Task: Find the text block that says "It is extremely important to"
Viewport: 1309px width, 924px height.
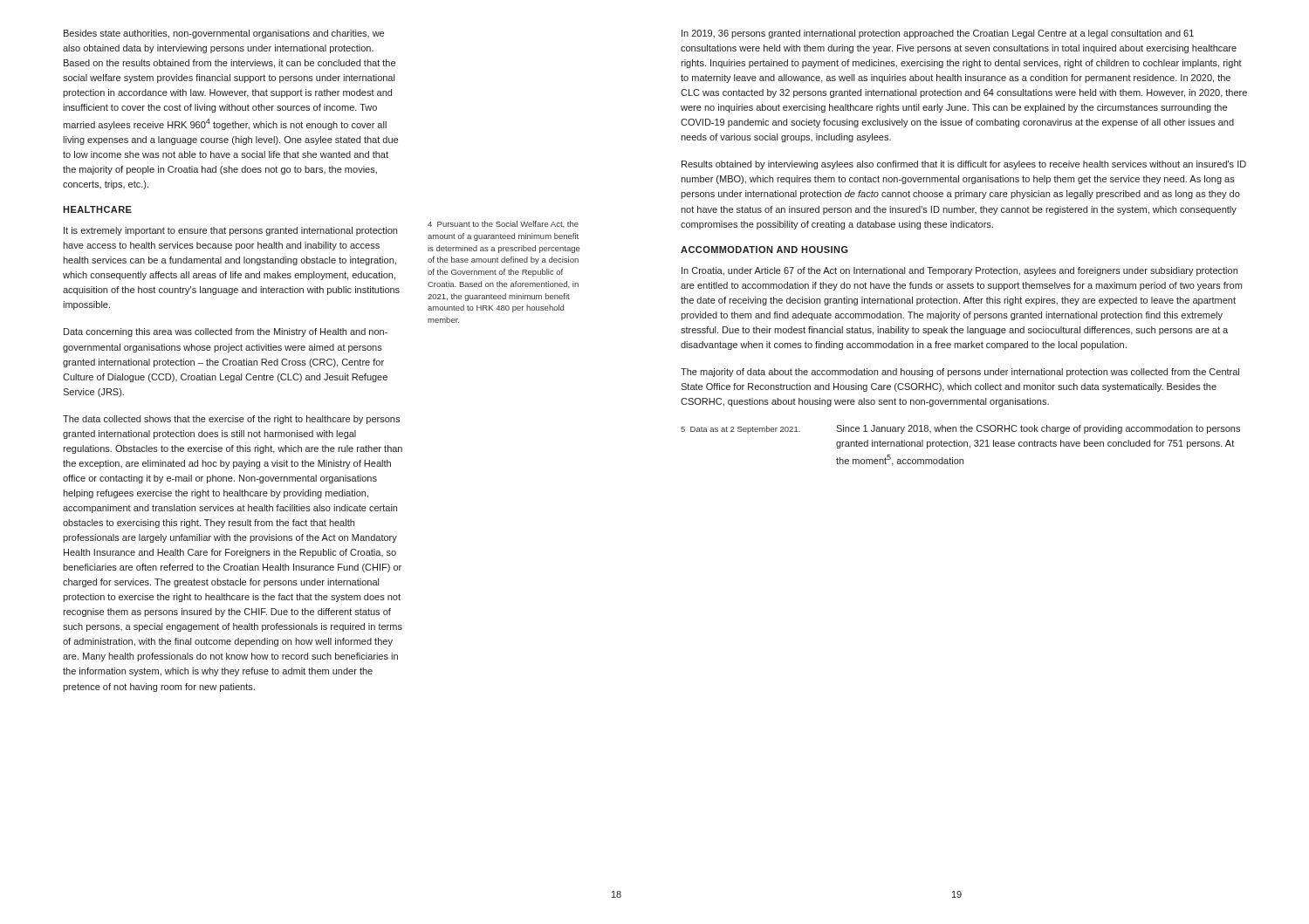Action: 231,268
